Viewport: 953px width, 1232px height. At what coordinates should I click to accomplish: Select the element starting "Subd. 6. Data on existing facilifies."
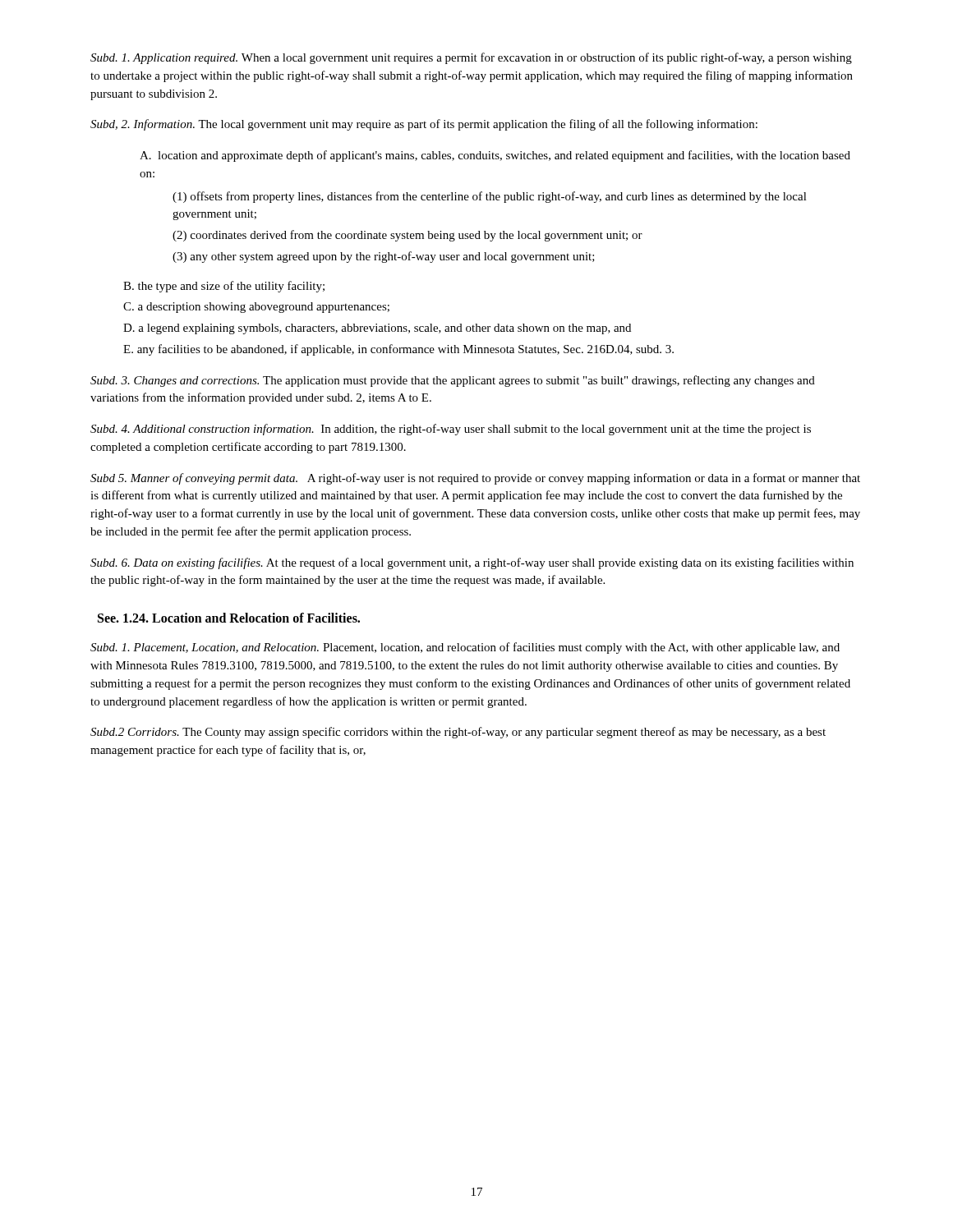[472, 571]
